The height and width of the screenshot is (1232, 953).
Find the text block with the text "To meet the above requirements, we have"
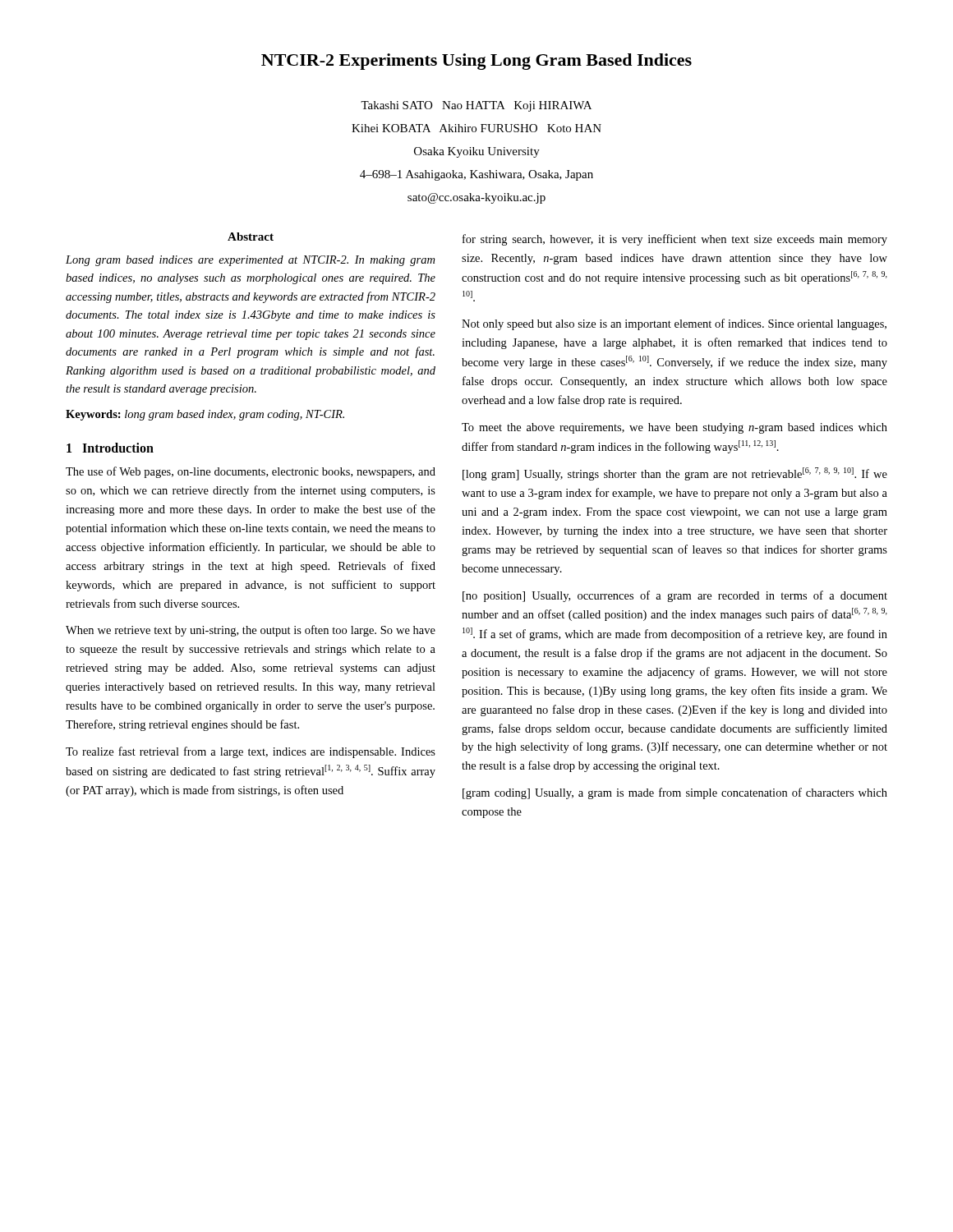674,437
